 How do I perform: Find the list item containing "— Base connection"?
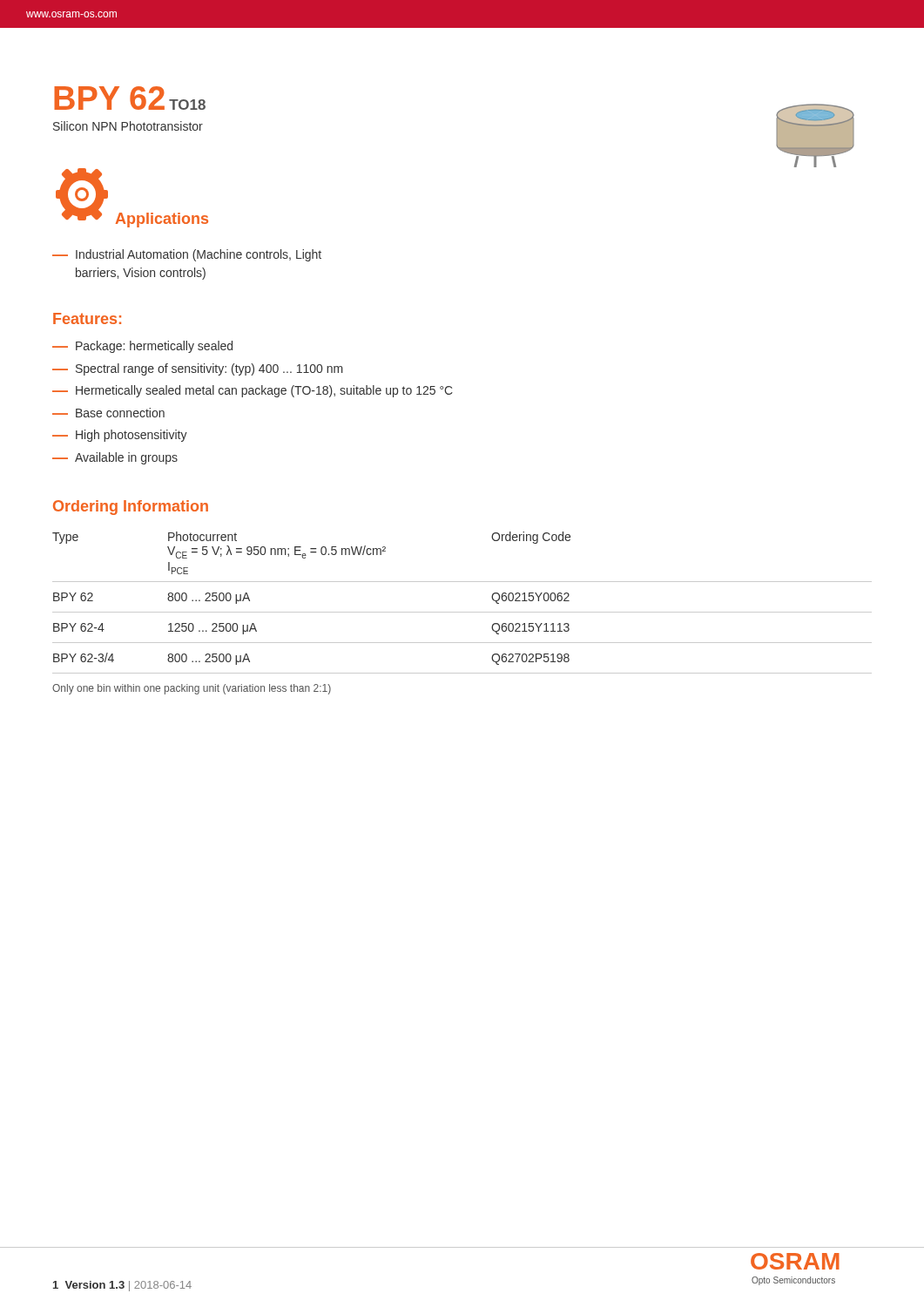tap(109, 414)
